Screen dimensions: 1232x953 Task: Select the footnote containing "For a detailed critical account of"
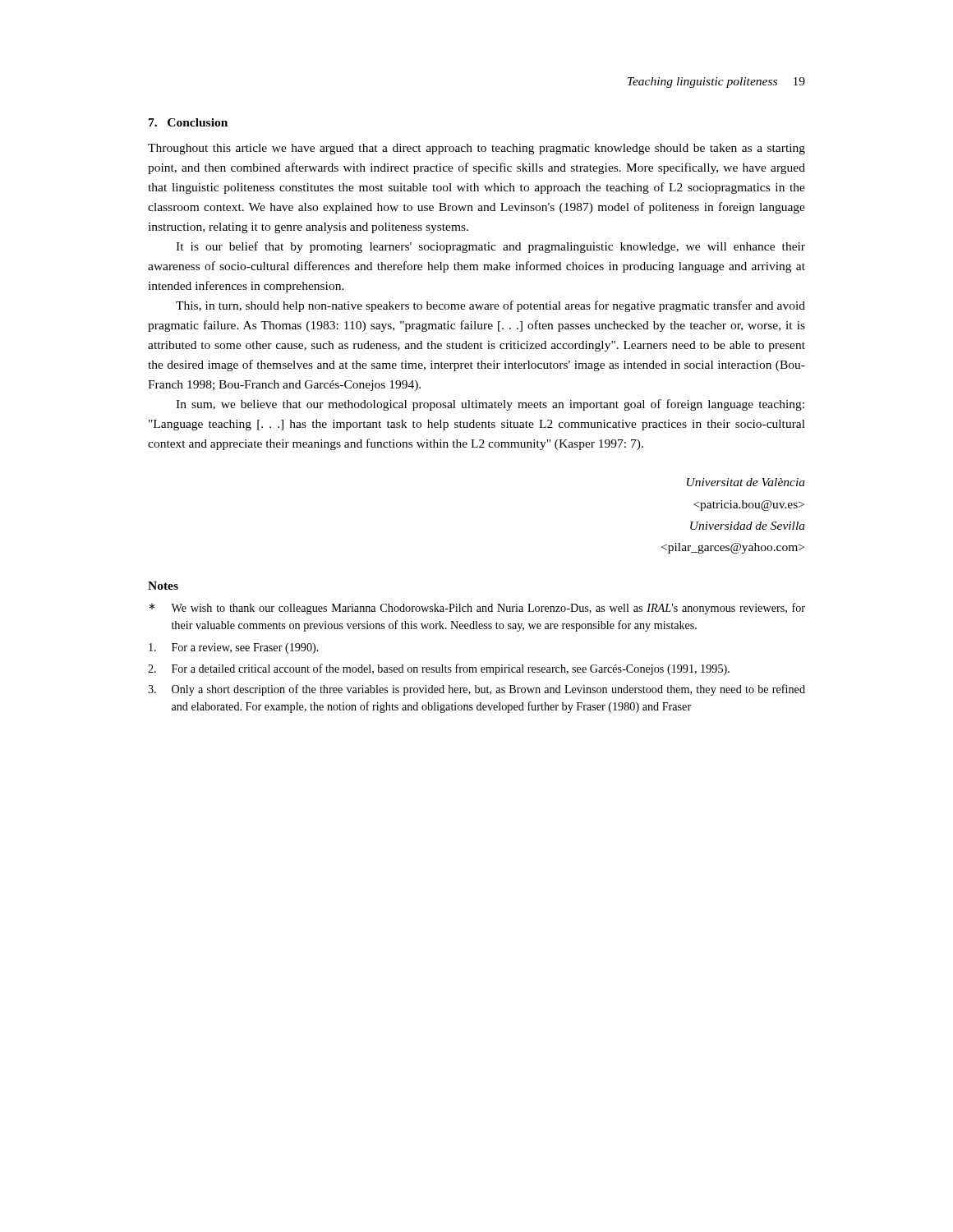[x=476, y=669]
